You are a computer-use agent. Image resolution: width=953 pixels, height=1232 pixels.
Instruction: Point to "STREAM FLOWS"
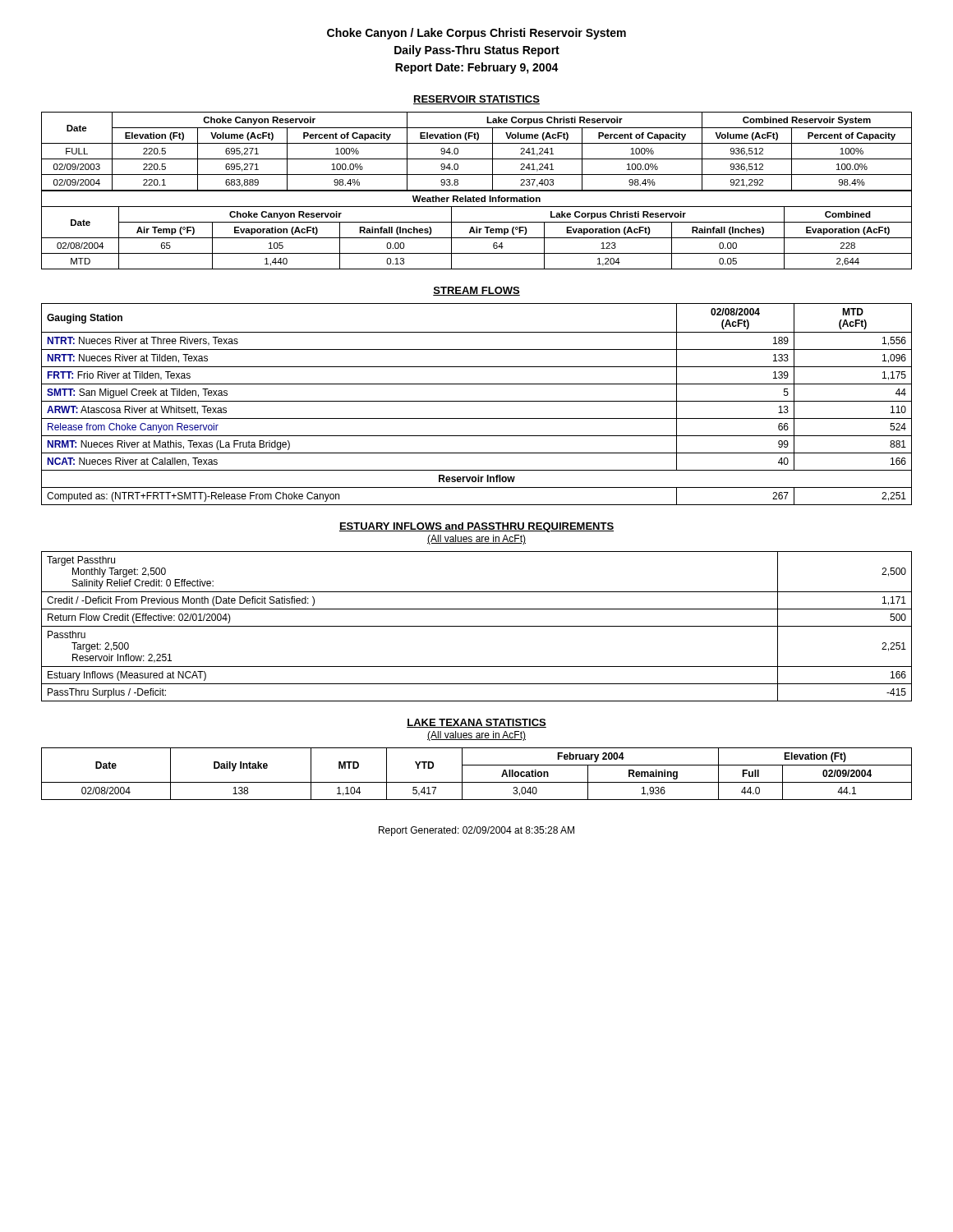(x=476, y=290)
